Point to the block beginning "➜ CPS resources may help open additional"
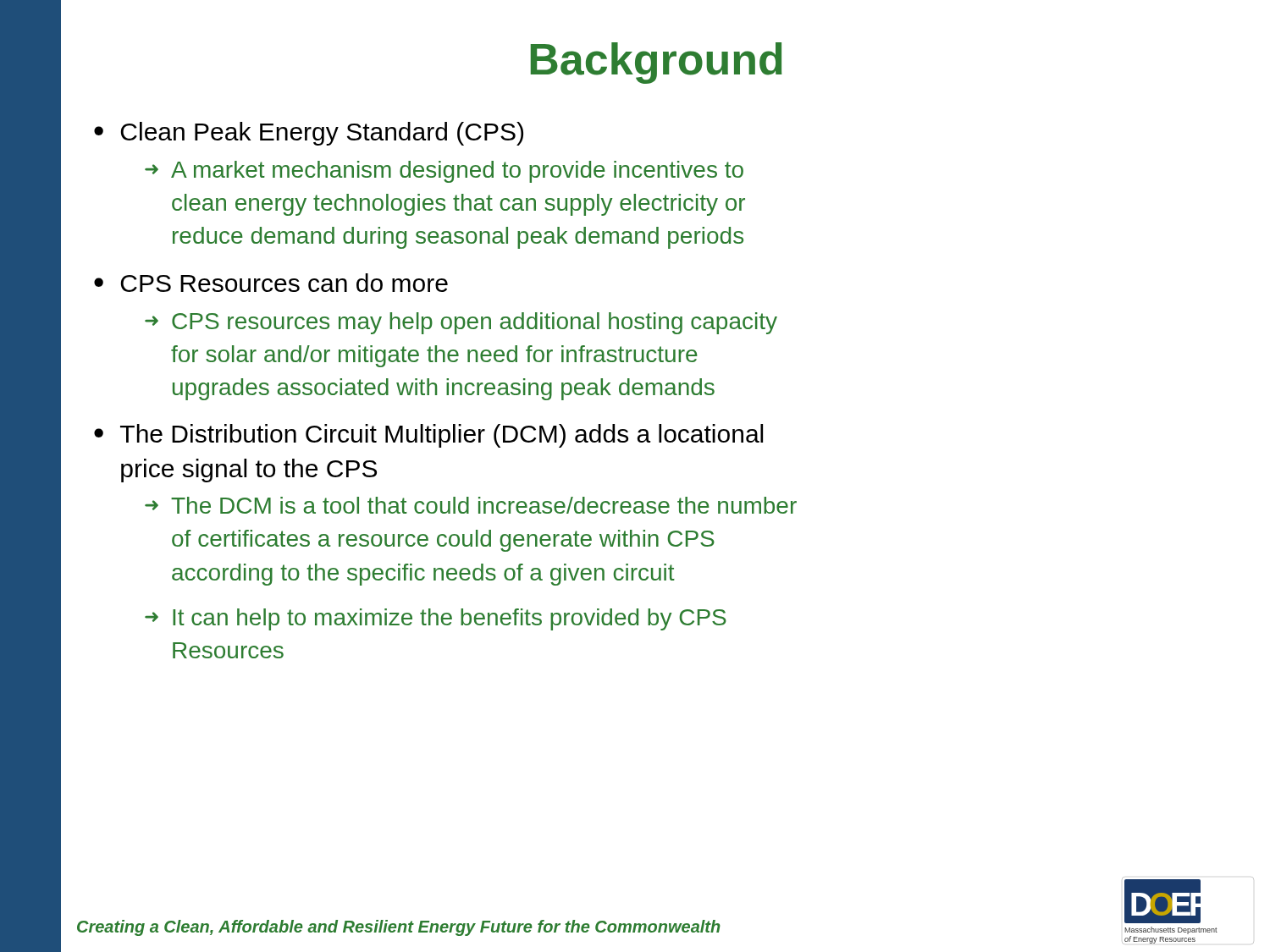This screenshot has height=952, width=1270. tap(461, 354)
